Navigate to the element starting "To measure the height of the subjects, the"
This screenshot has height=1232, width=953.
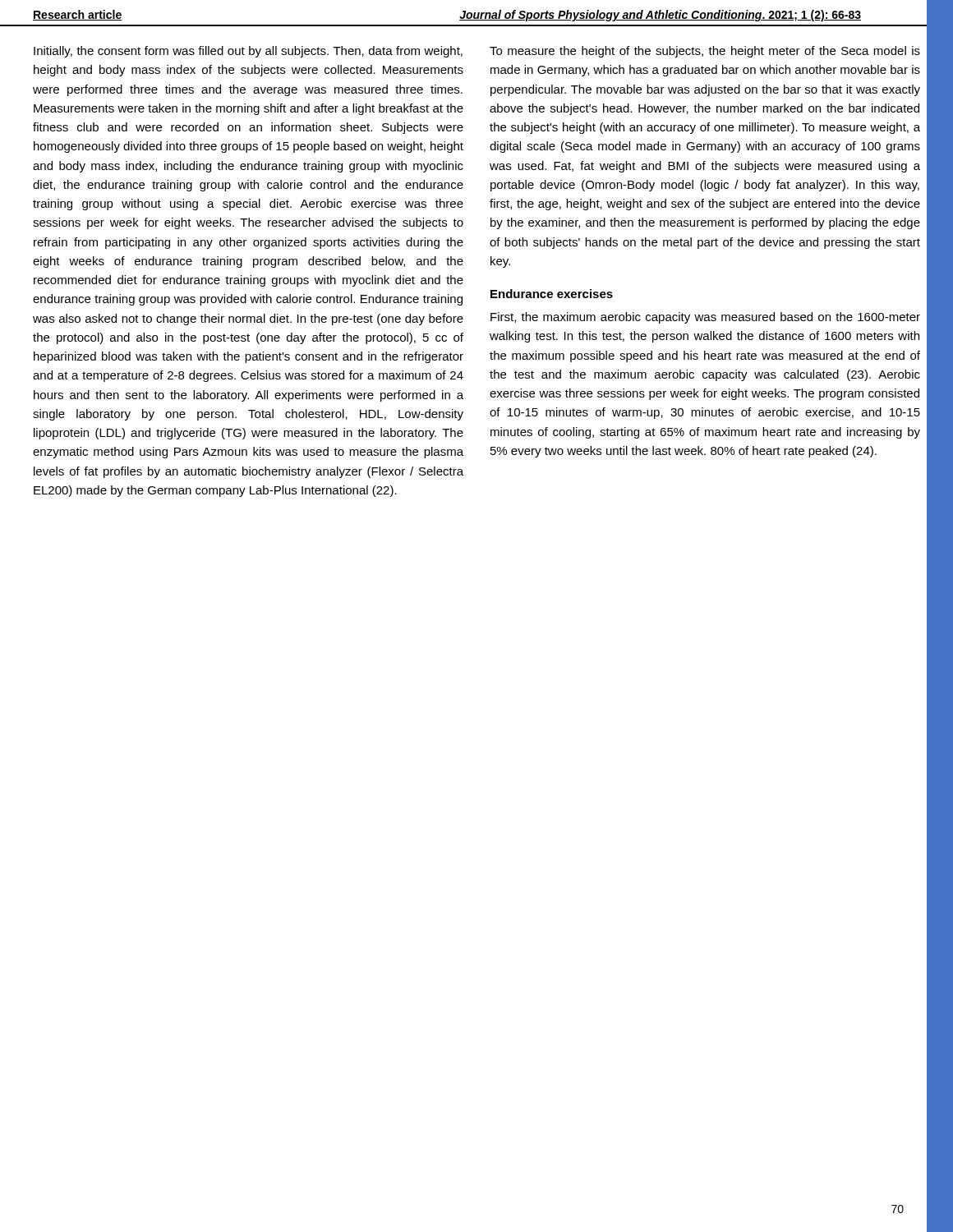click(705, 156)
